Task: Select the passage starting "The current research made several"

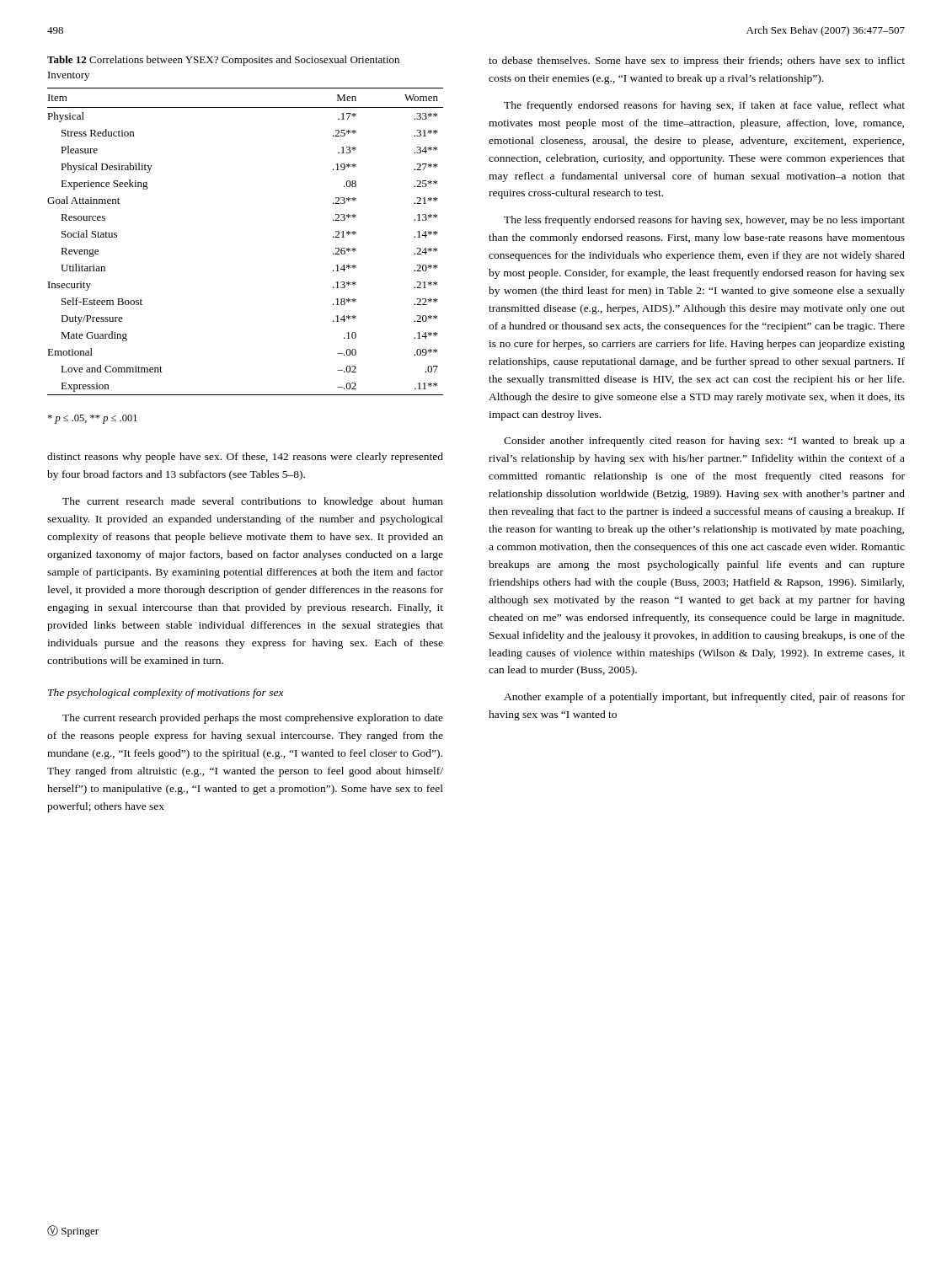Action: point(245,580)
